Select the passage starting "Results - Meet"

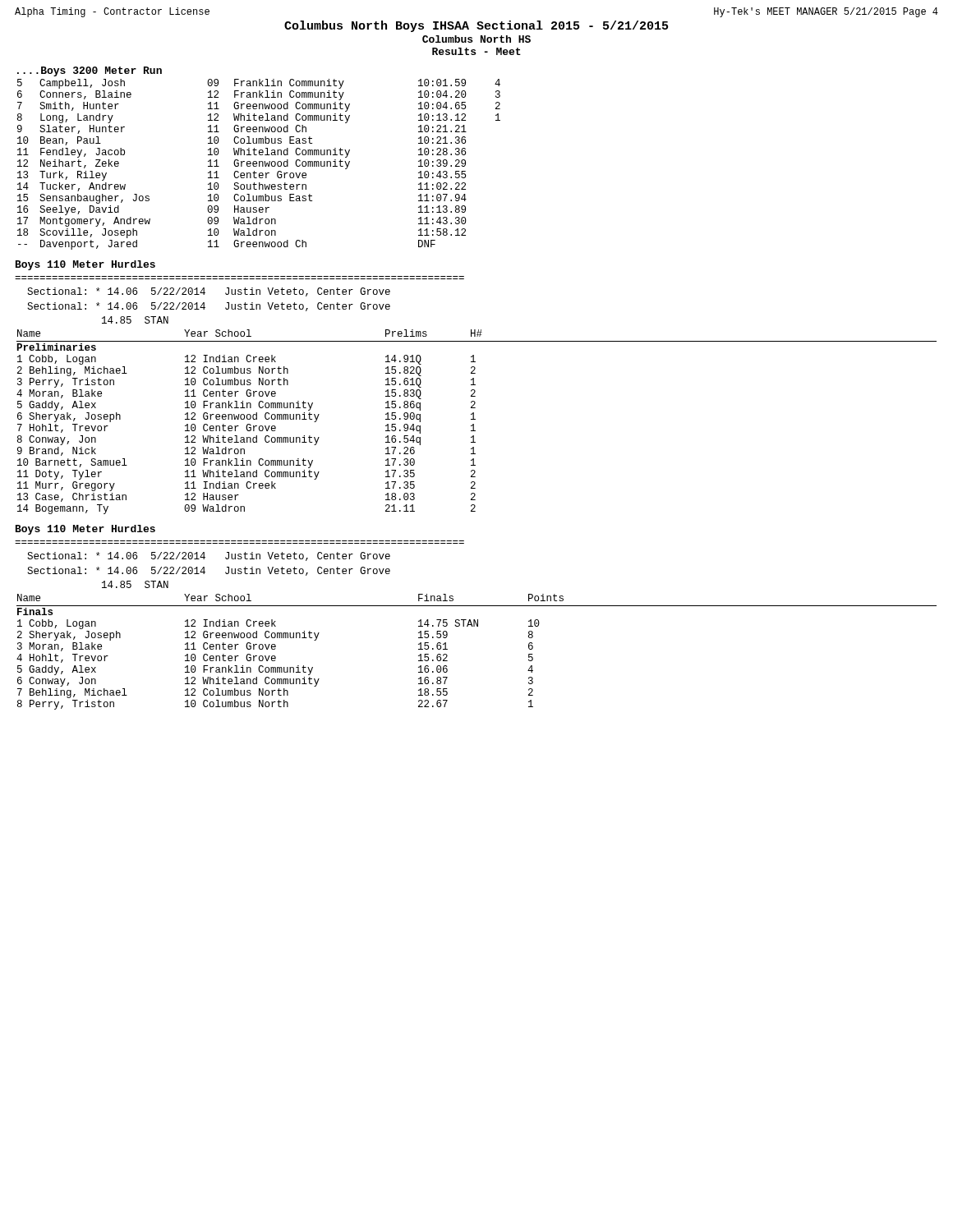476,52
